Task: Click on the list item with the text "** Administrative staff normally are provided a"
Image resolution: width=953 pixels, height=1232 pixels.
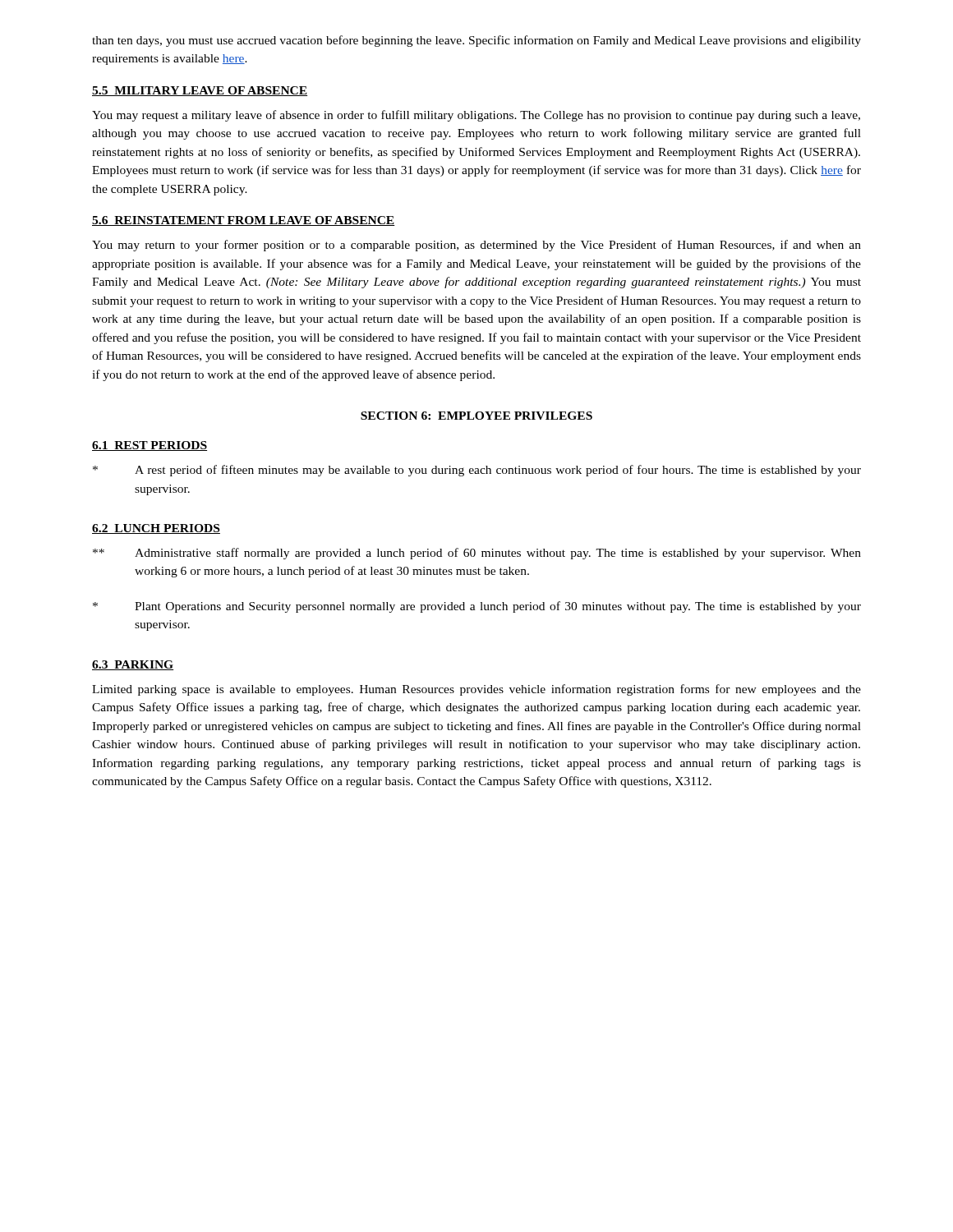Action: coord(476,562)
